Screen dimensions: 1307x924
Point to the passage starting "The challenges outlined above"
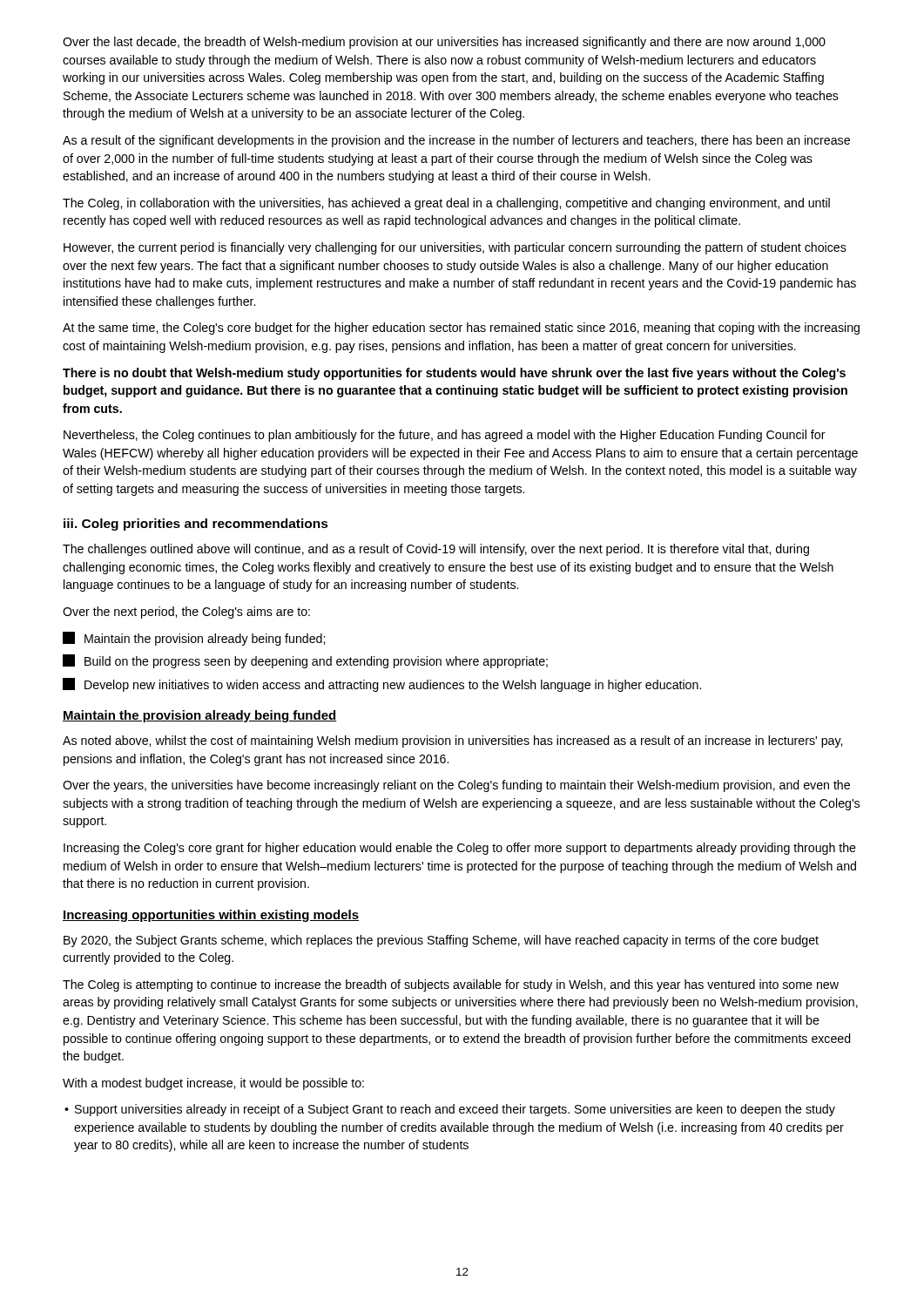(462, 567)
